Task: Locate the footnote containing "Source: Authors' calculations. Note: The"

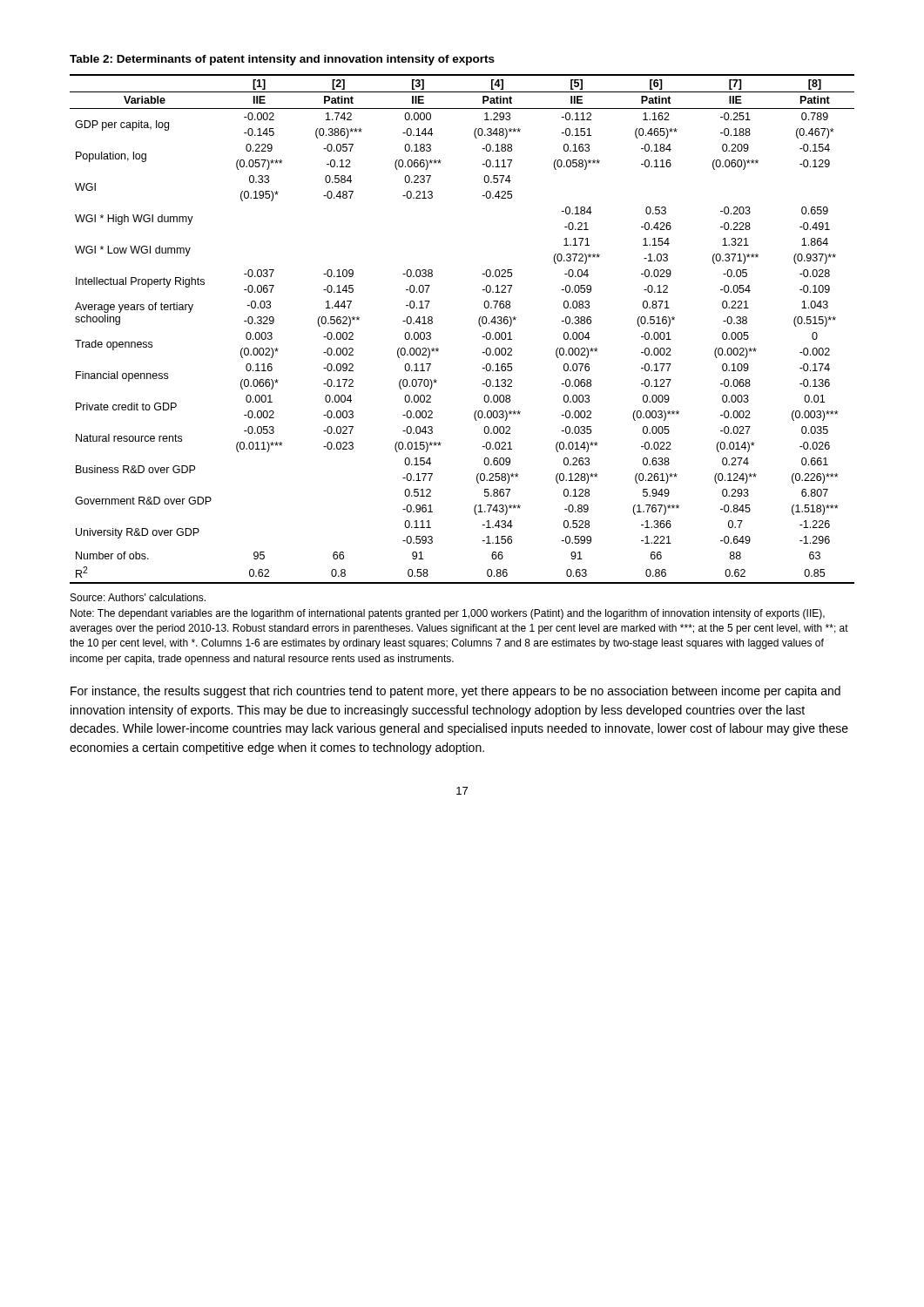Action: pos(459,628)
